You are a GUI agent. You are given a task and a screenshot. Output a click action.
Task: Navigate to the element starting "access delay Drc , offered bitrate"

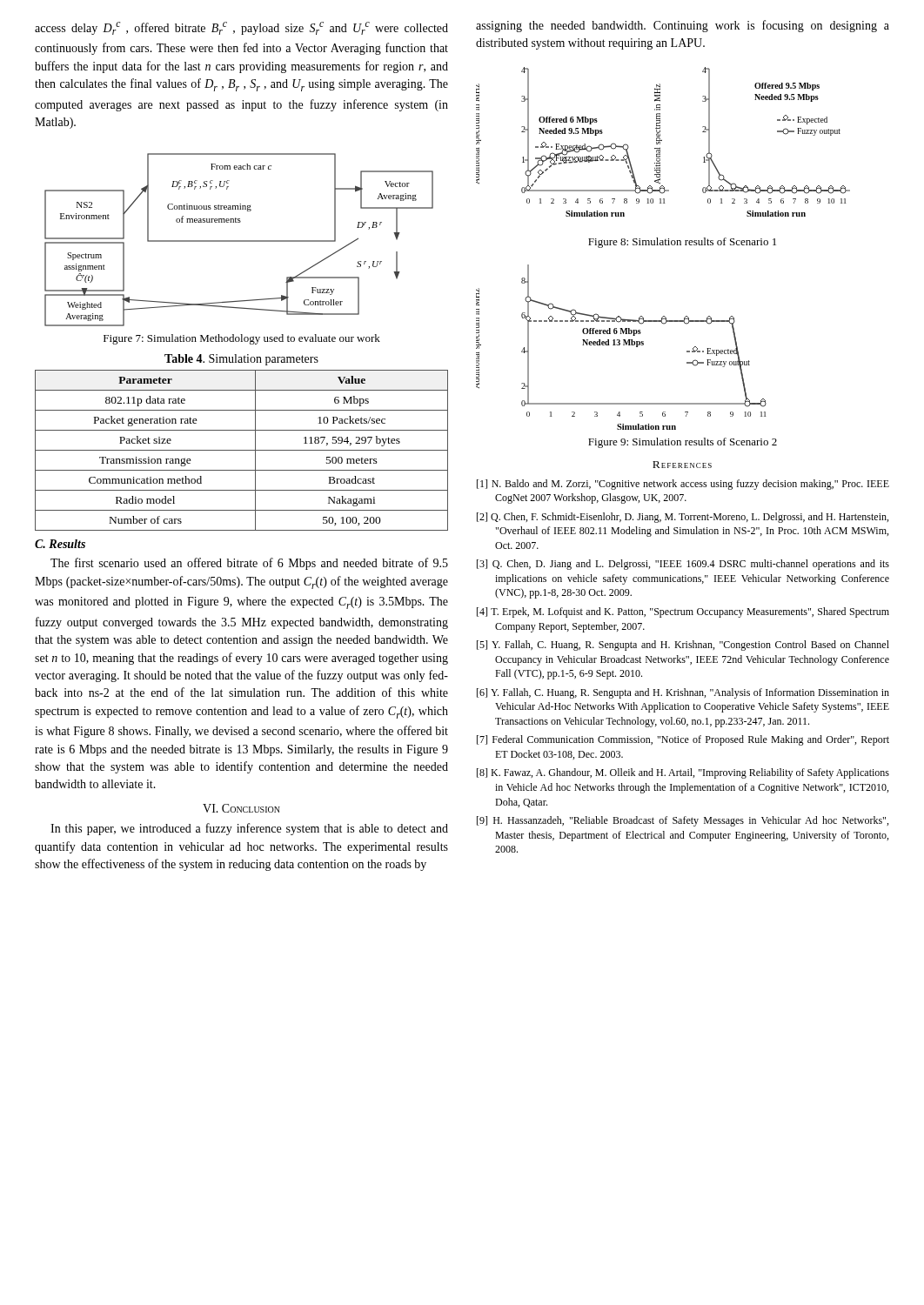point(241,75)
